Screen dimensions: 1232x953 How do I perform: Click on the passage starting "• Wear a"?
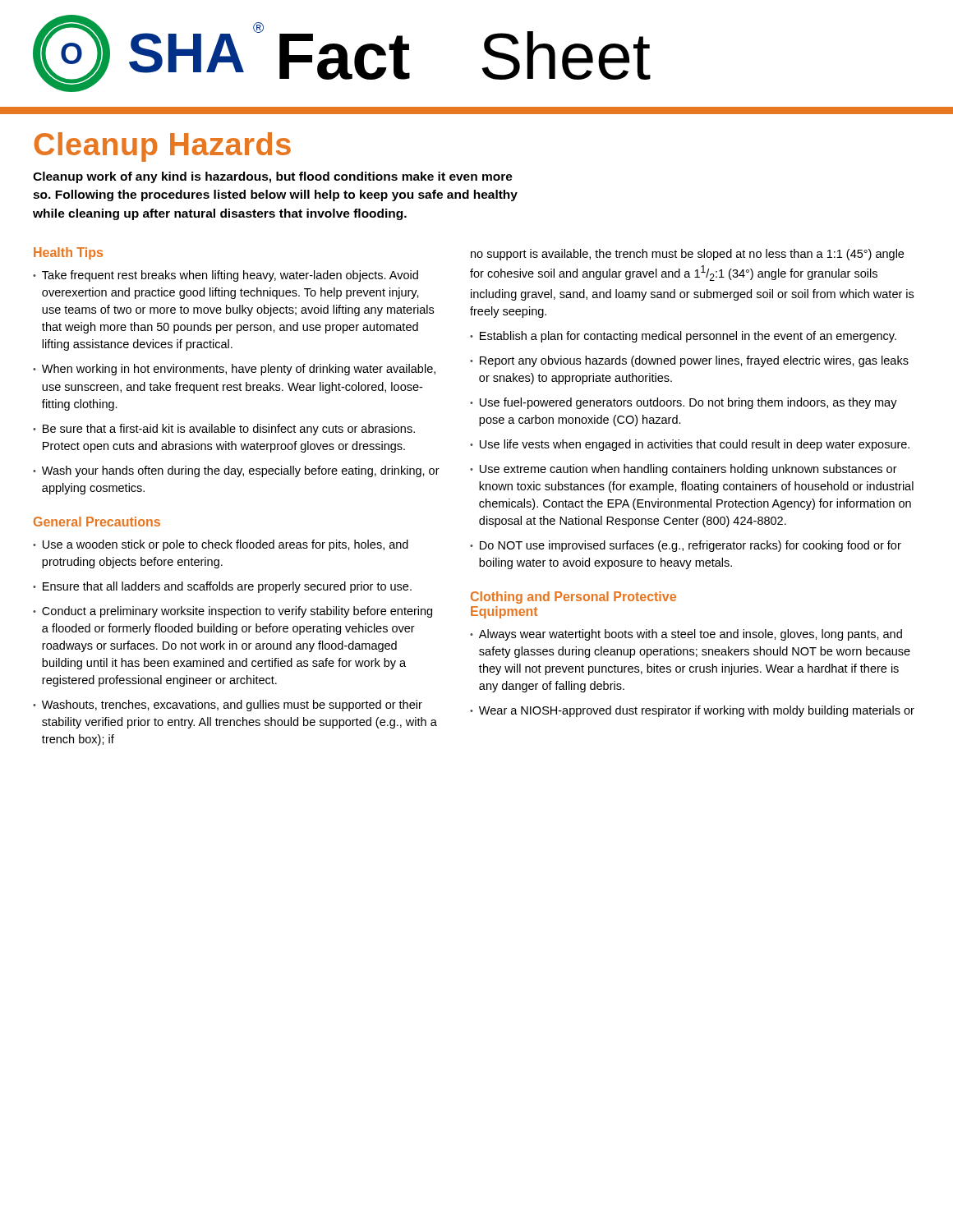pos(695,711)
